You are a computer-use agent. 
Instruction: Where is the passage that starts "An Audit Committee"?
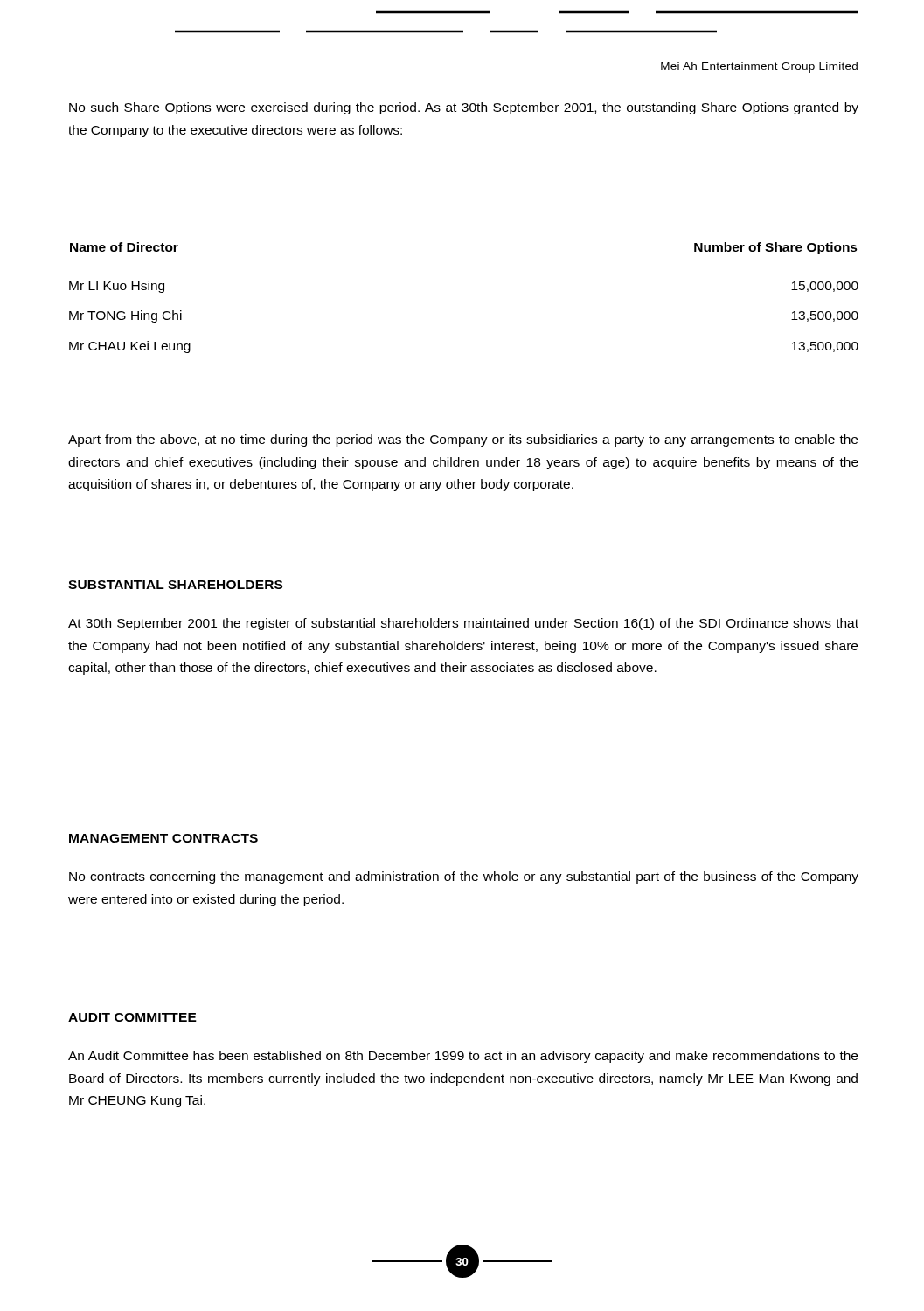pos(463,1078)
